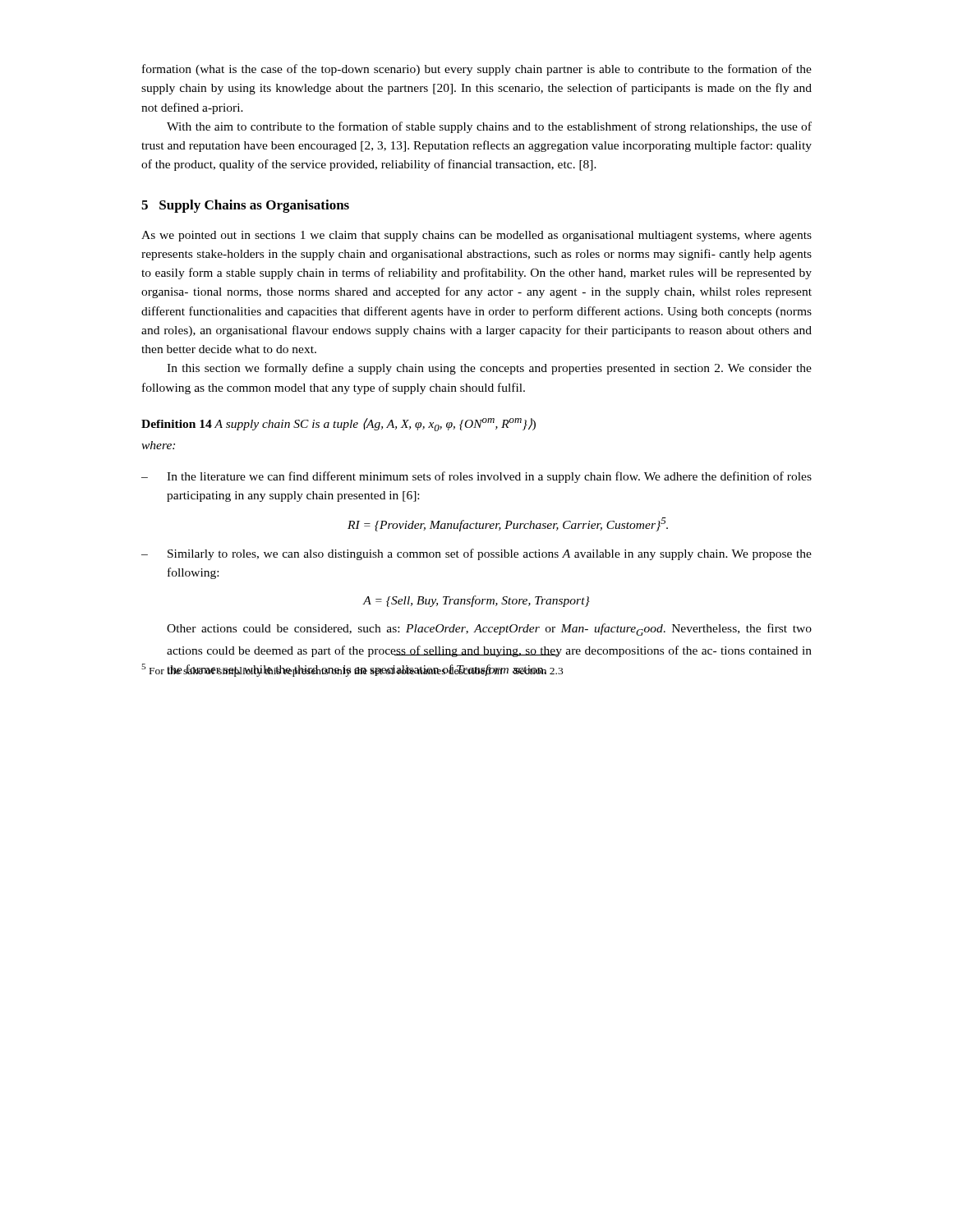953x1232 pixels.
Task: Point to the element starting "formation (what is"
Action: click(x=476, y=116)
